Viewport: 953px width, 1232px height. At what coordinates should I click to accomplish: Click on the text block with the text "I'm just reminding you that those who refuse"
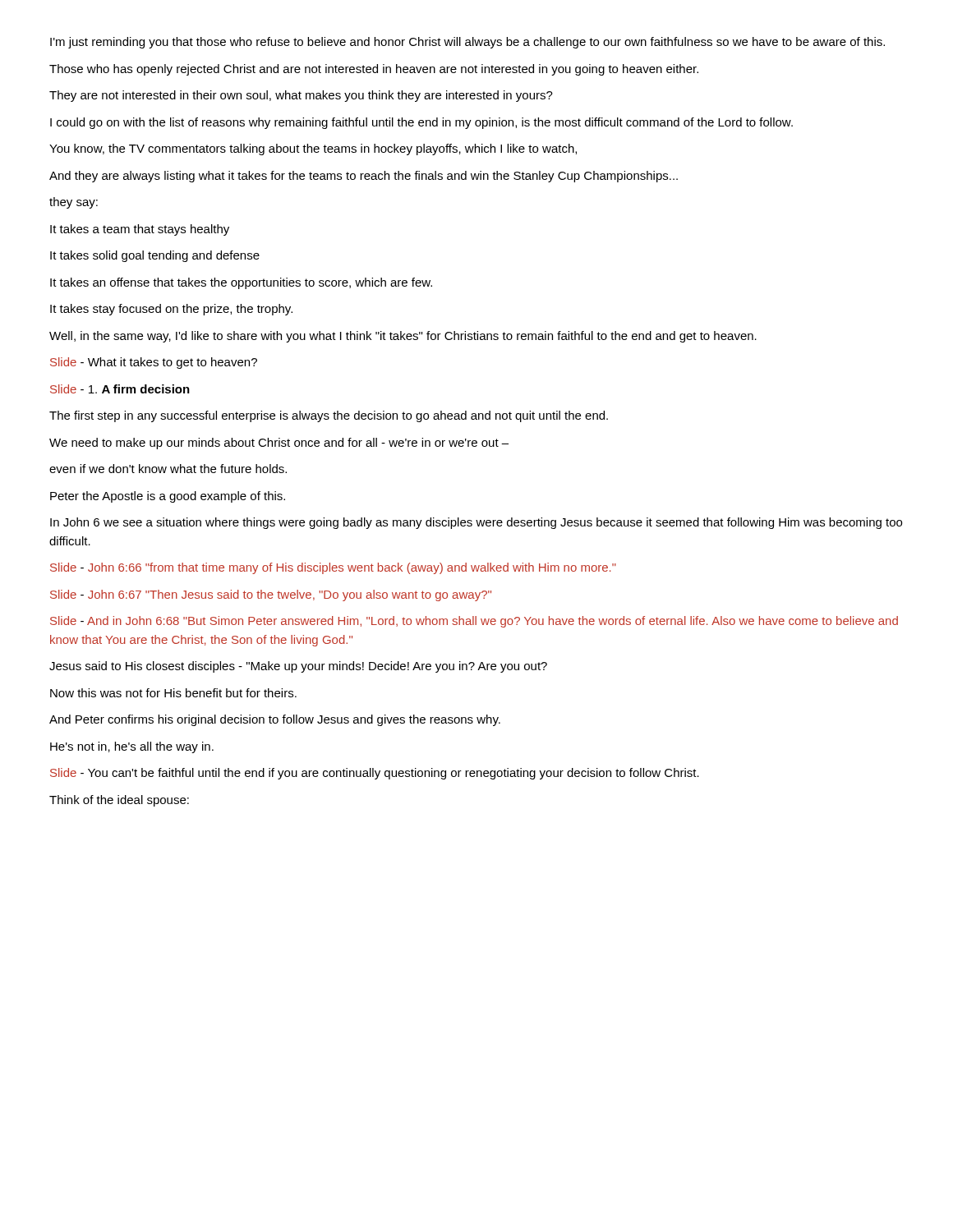[468, 41]
